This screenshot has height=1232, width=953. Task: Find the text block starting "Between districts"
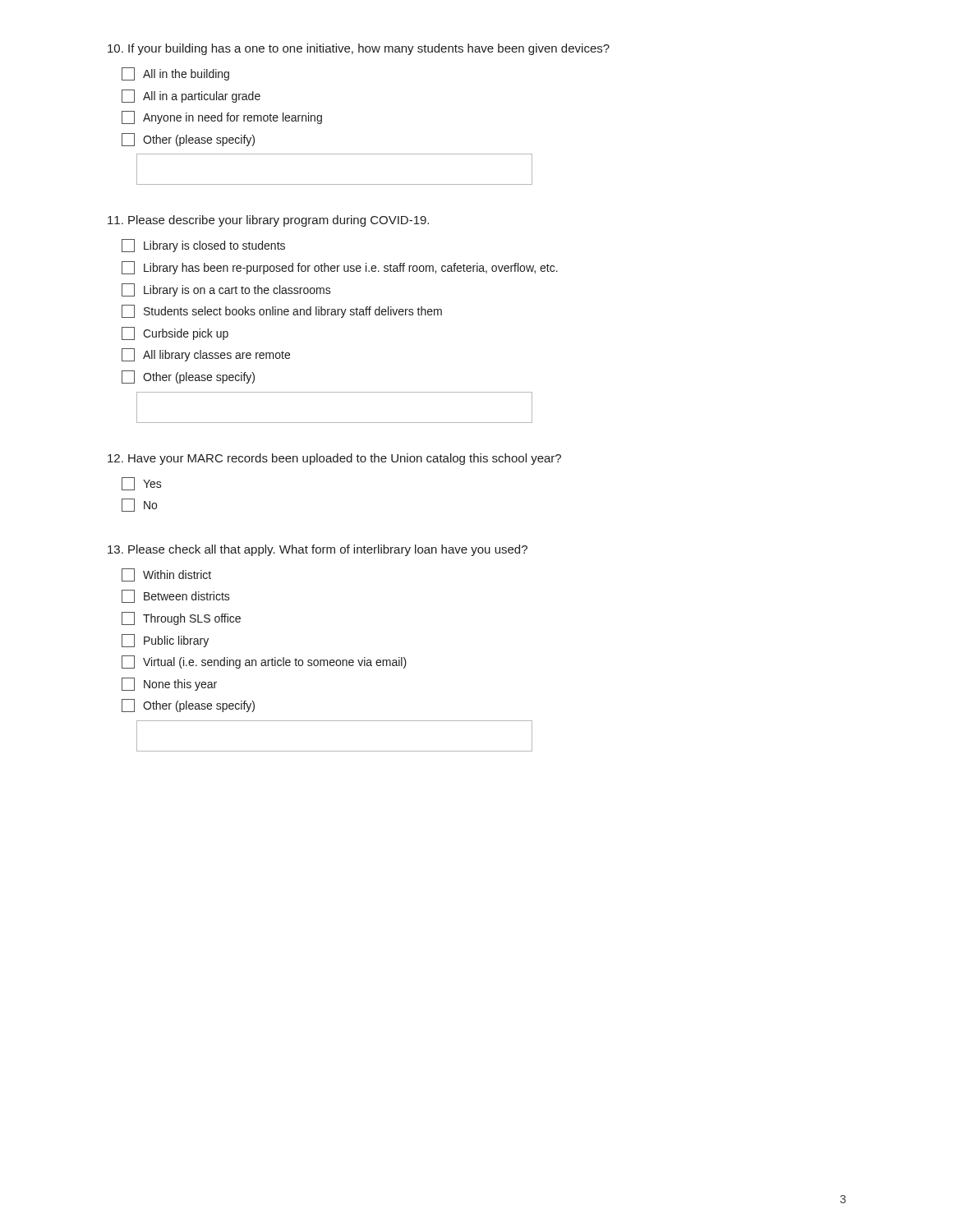pyautogui.click(x=176, y=597)
